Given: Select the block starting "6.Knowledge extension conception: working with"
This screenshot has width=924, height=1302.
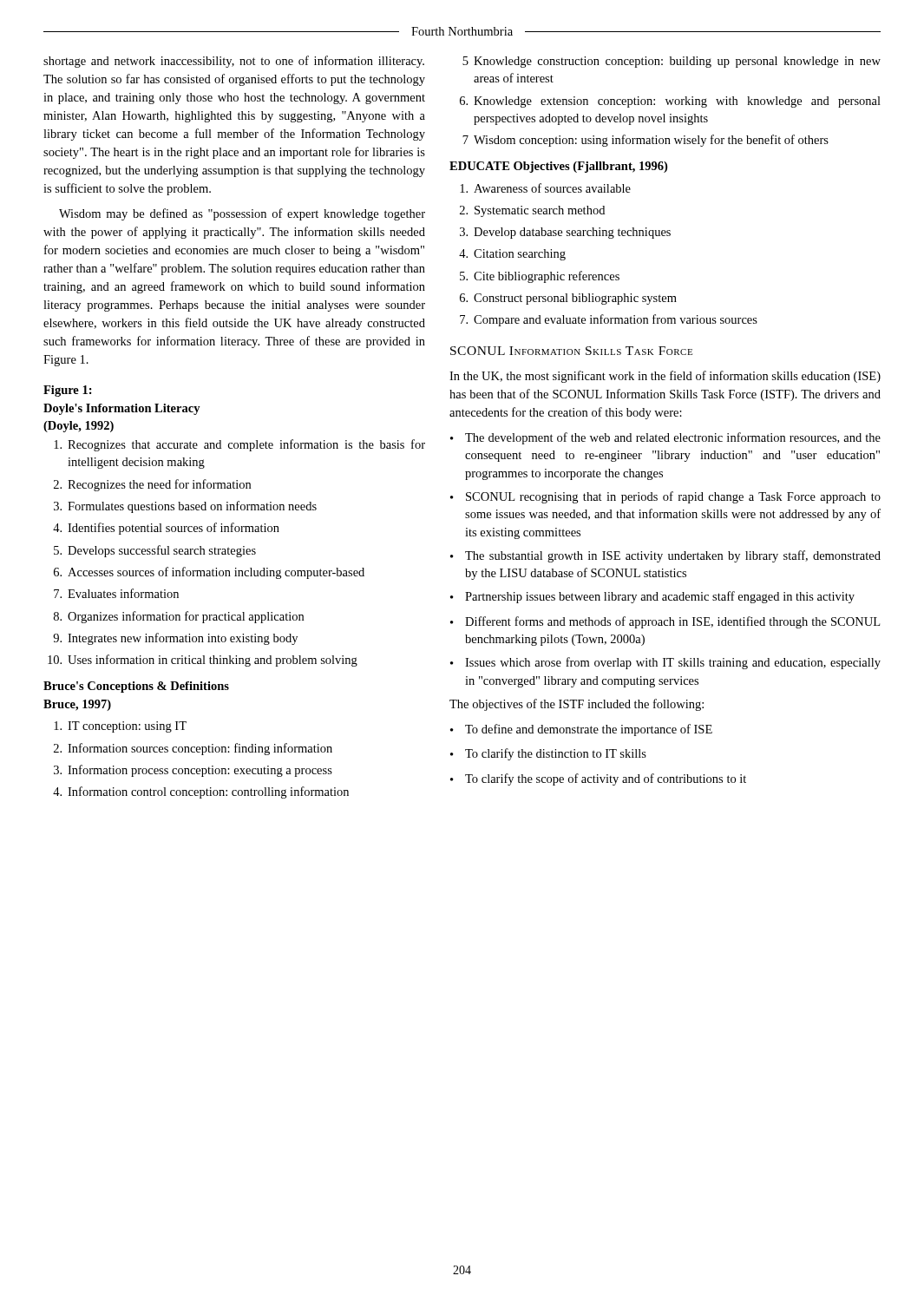Looking at the screenshot, I should pyautogui.click(x=665, y=109).
